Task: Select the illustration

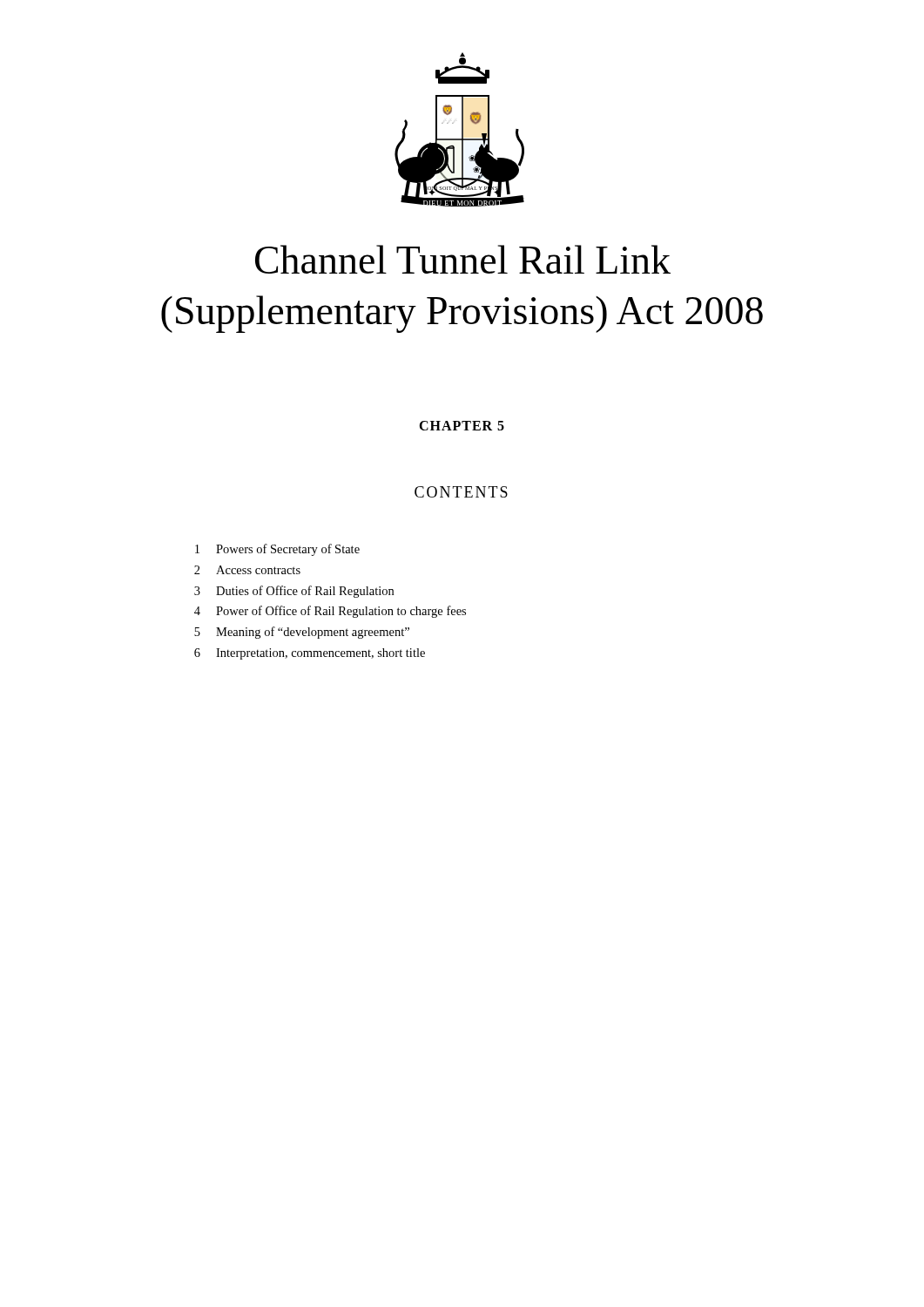Action: click(462, 137)
